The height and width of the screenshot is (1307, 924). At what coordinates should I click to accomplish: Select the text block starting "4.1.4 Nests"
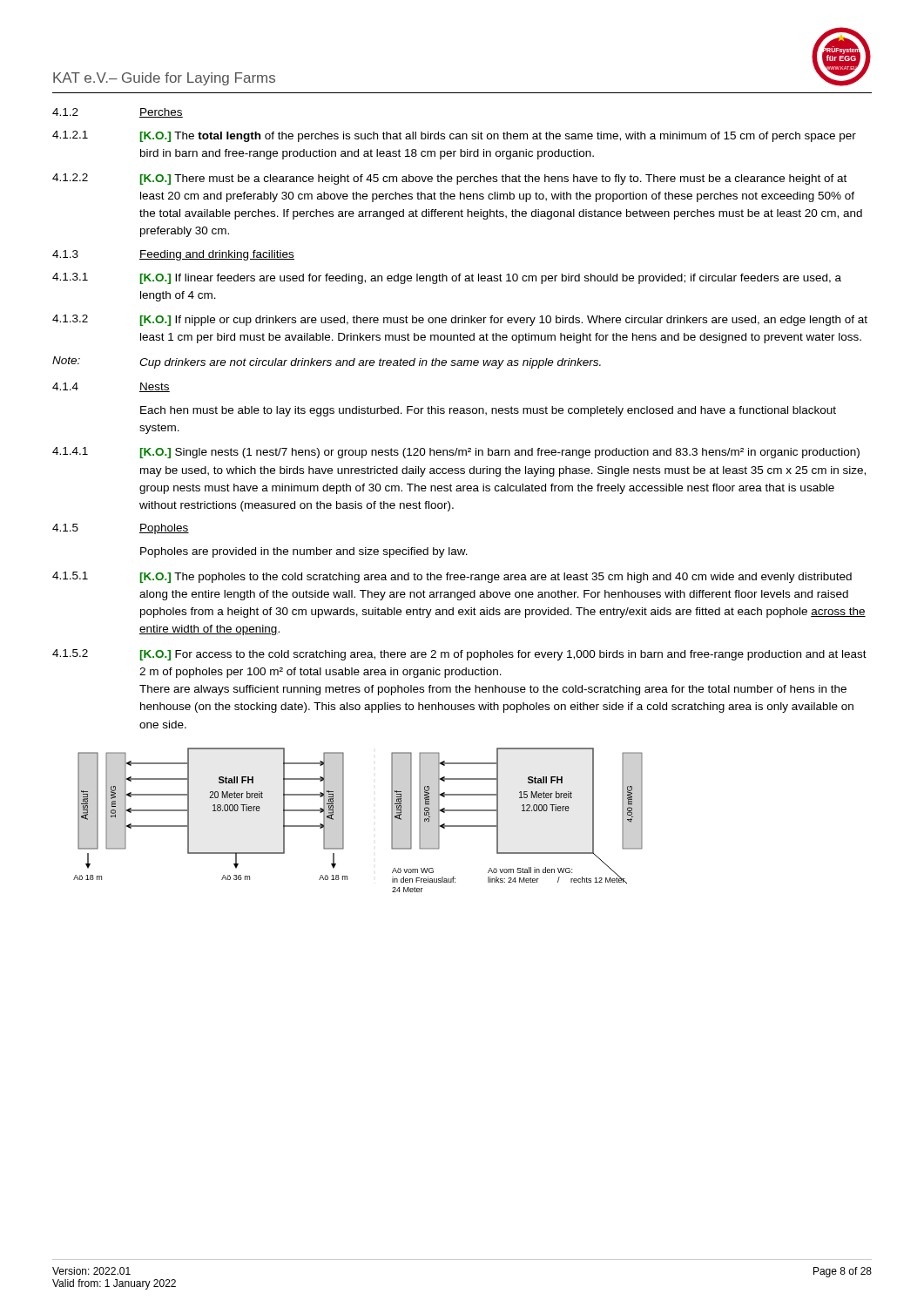click(65, 387)
